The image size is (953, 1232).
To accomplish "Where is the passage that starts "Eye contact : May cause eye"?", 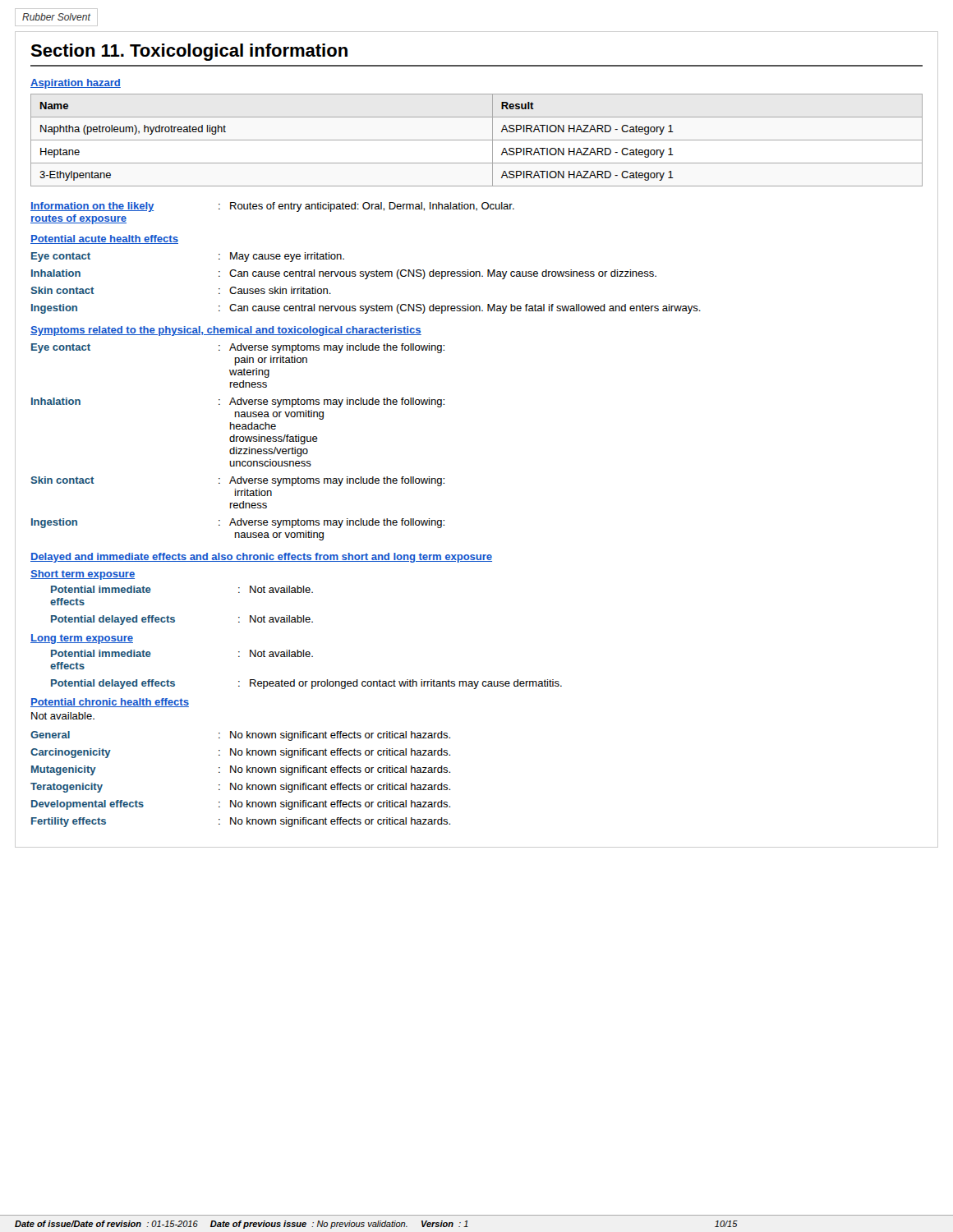I will click(x=59, y=257).
